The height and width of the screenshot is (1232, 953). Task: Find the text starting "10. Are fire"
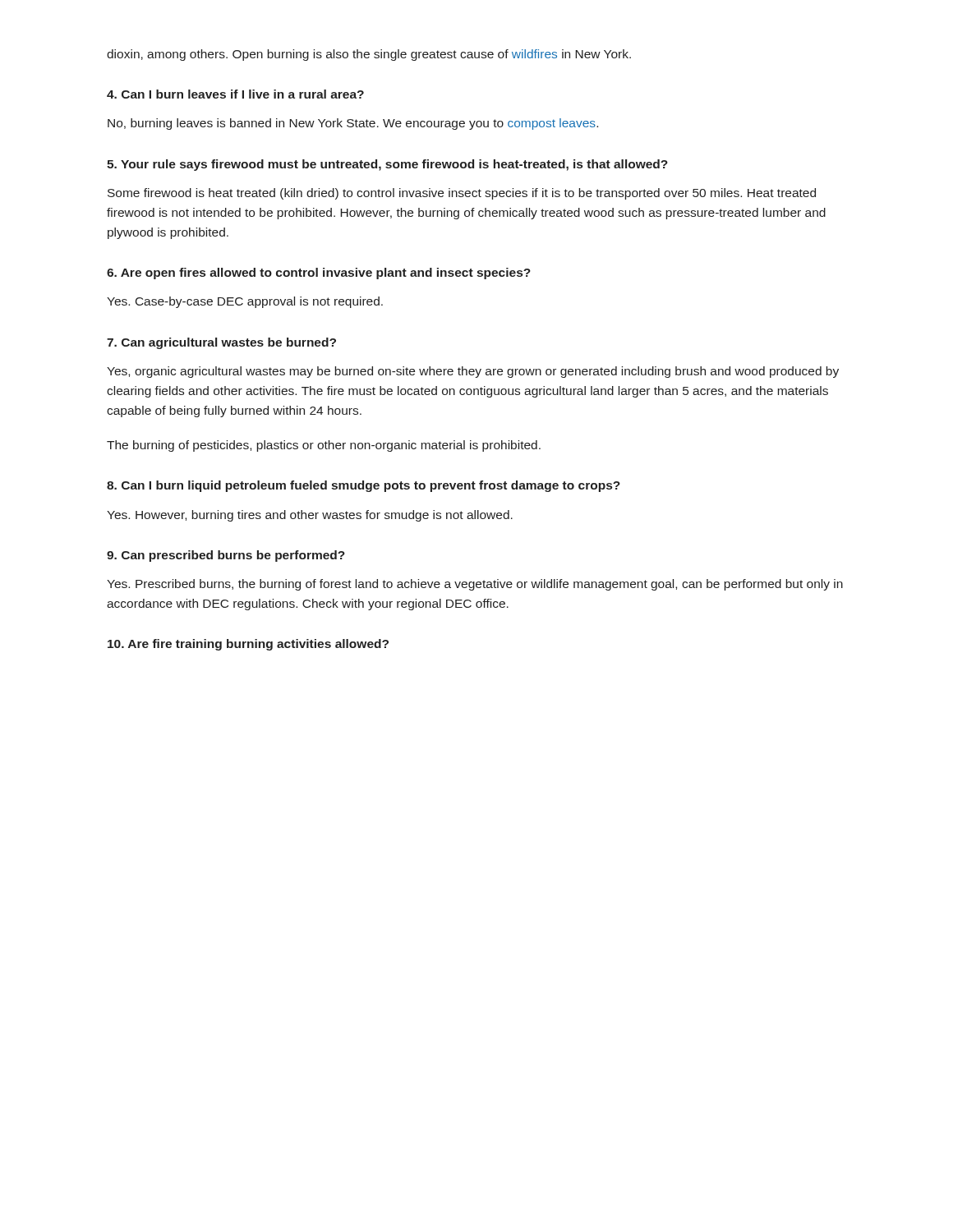(x=248, y=644)
